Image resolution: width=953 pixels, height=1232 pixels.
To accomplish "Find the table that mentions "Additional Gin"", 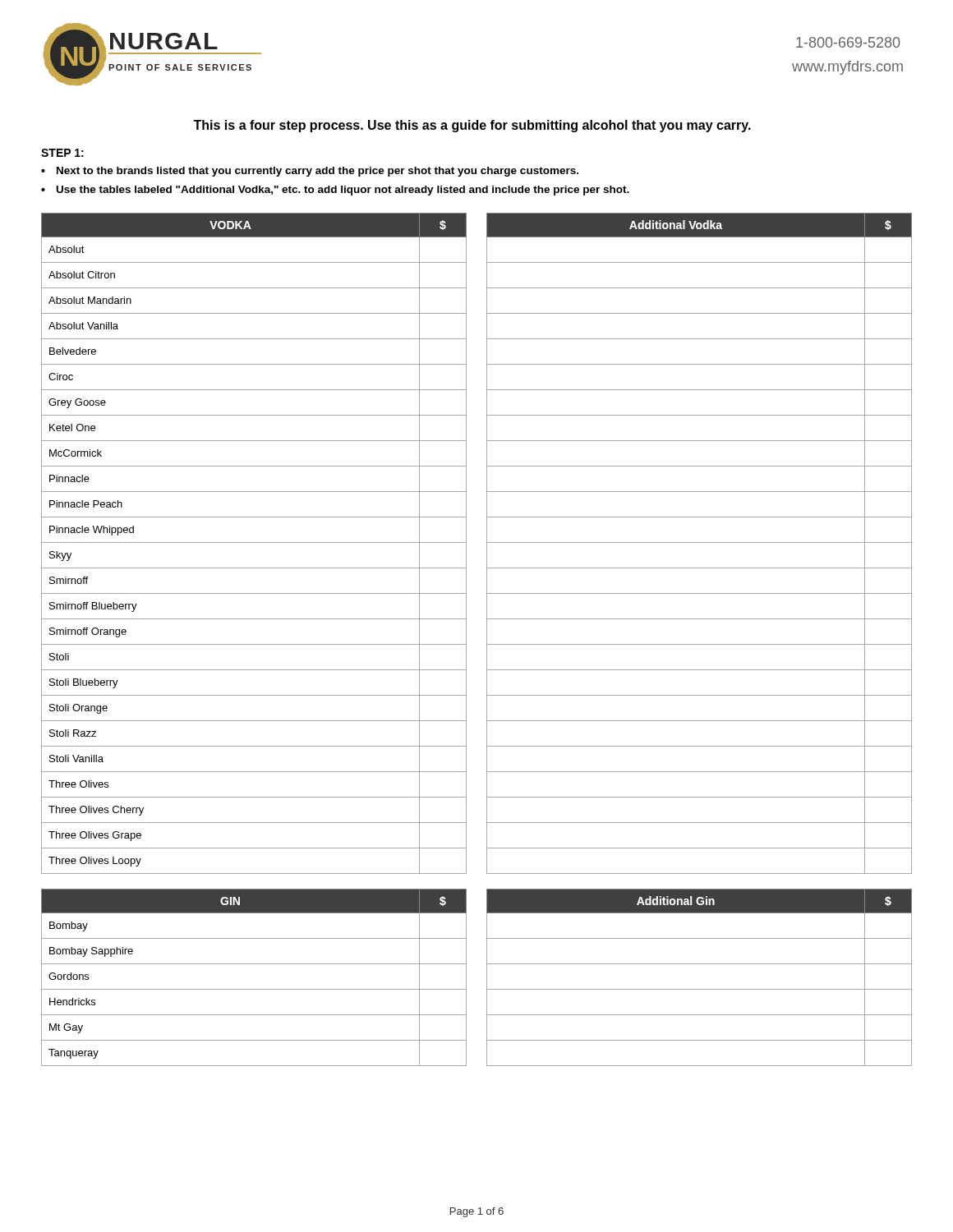I will click(699, 977).
